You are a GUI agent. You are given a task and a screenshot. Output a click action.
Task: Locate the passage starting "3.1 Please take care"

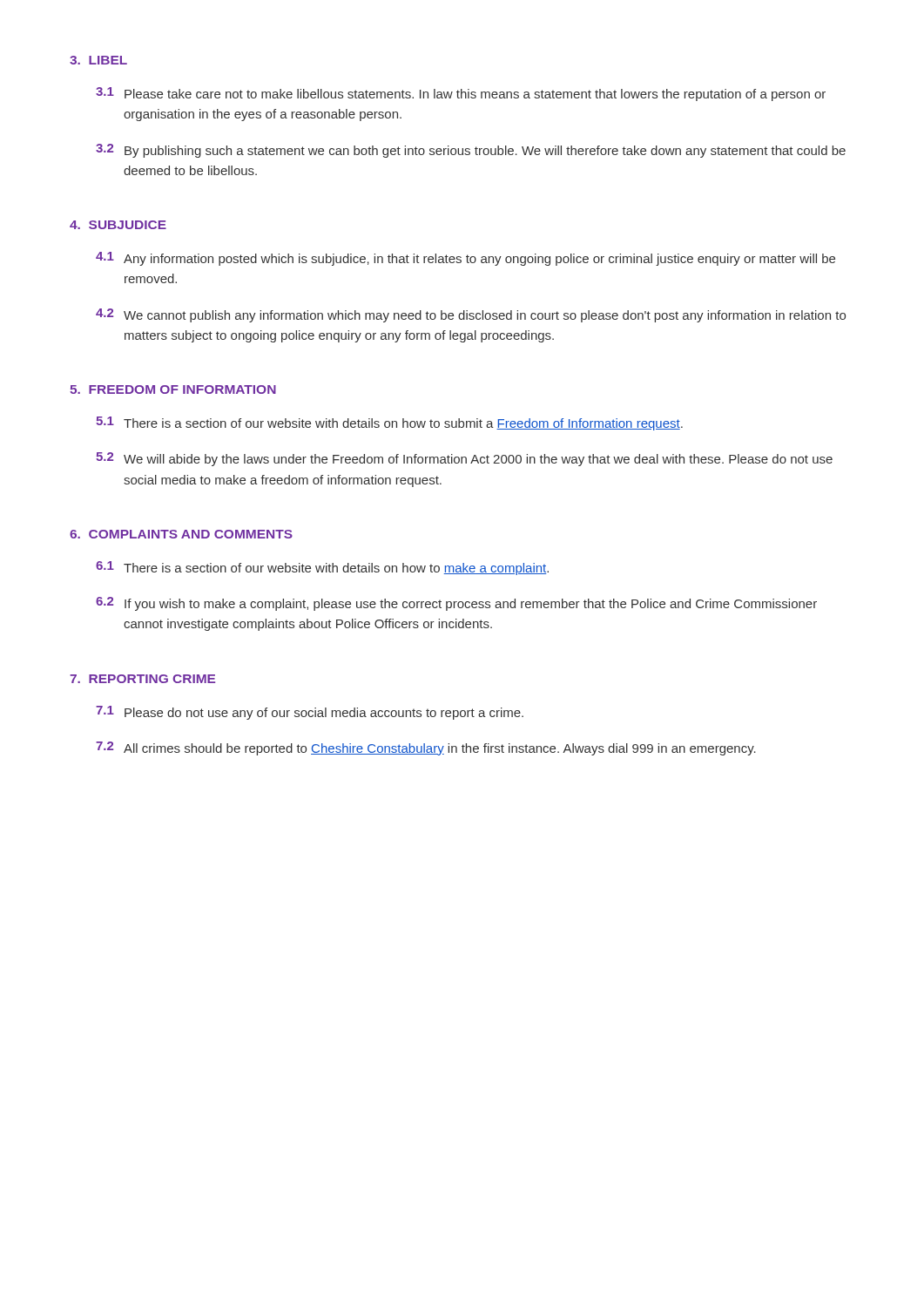tap(475, 104)
